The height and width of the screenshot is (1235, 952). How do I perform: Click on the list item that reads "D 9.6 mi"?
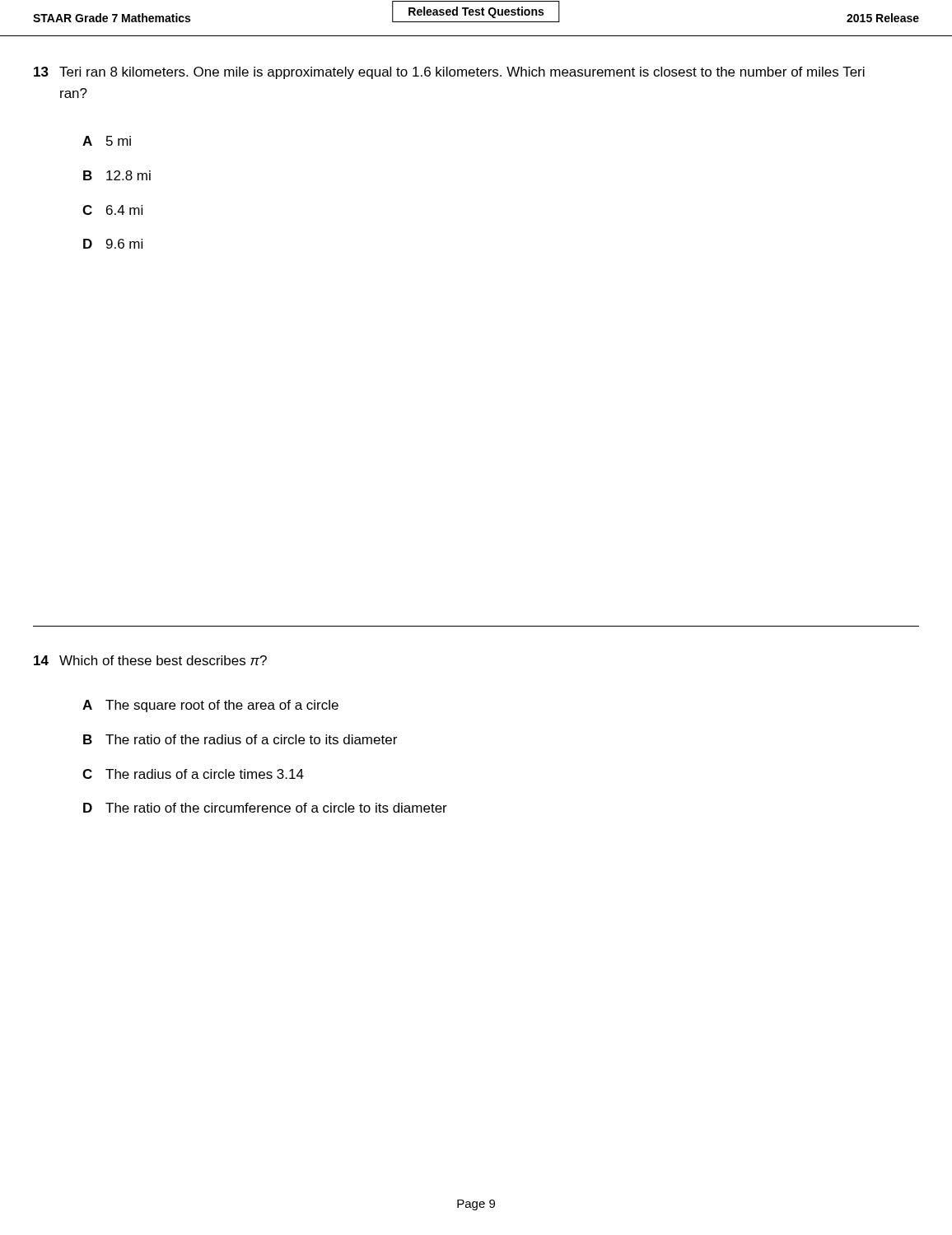(x=117, y=245)
